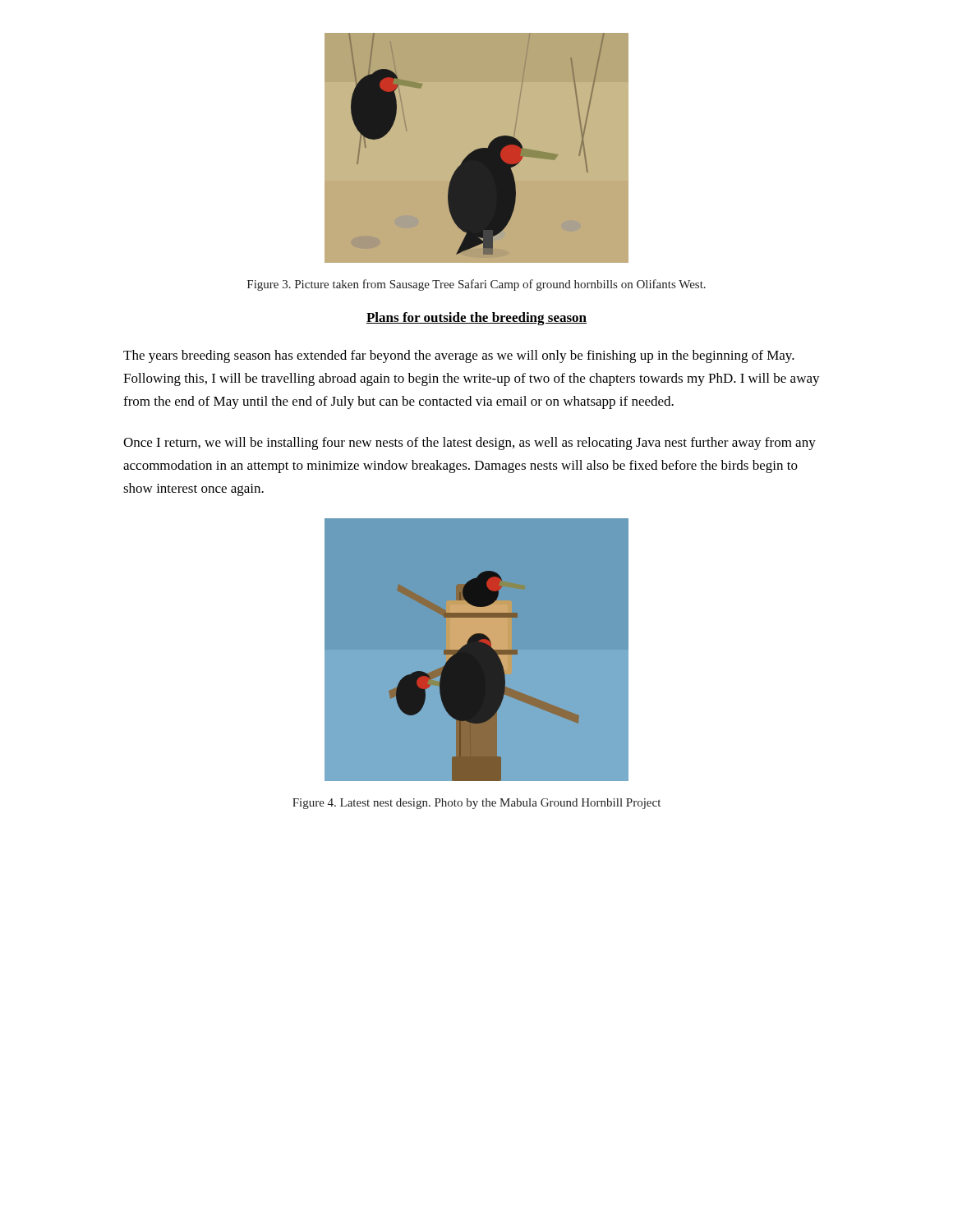
Task: Click on the region starting "Figure 3. Picture taken from"
Action: click(x=476, y=285)
